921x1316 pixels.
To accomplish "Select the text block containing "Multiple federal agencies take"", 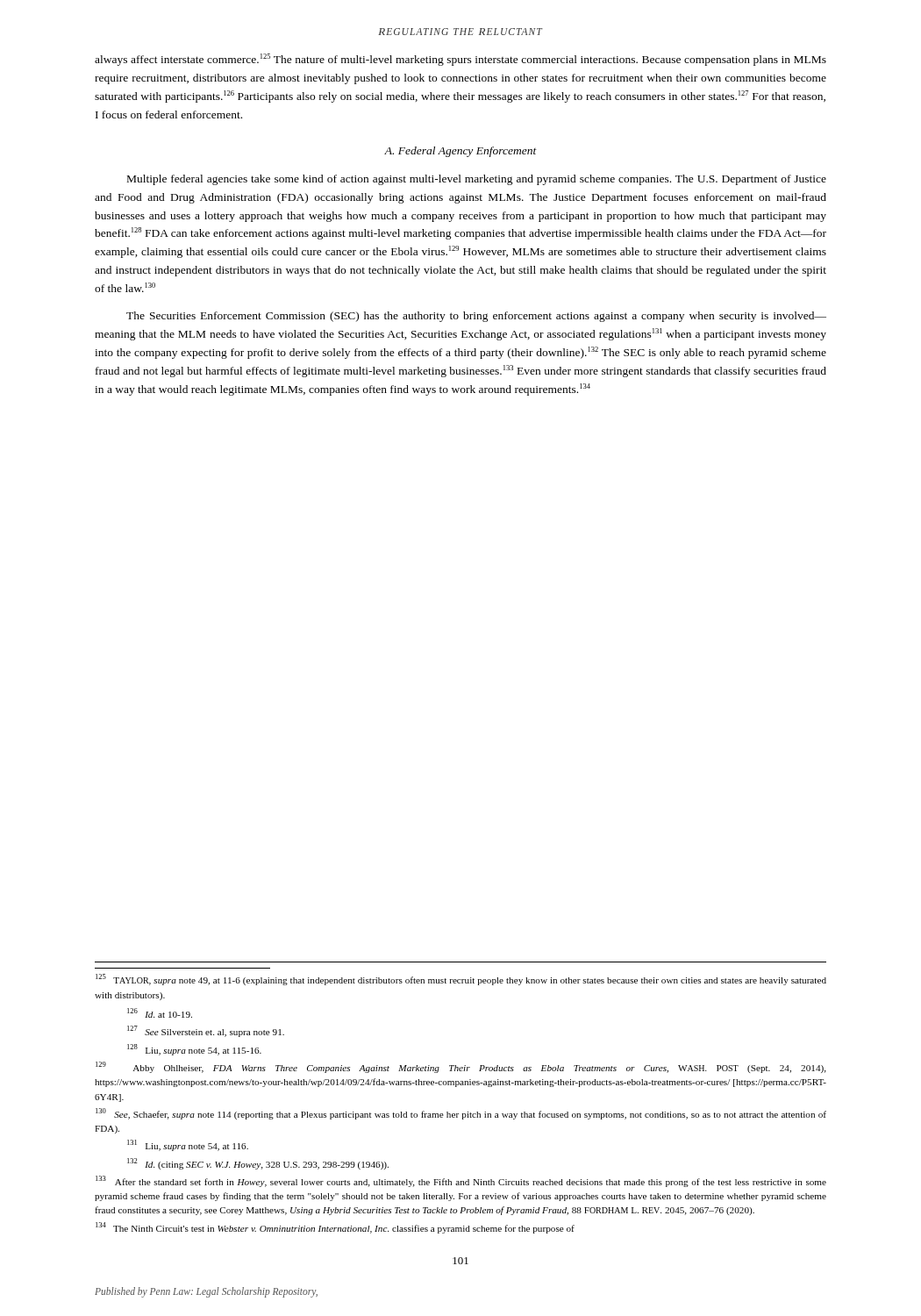I will coord(460,233).
